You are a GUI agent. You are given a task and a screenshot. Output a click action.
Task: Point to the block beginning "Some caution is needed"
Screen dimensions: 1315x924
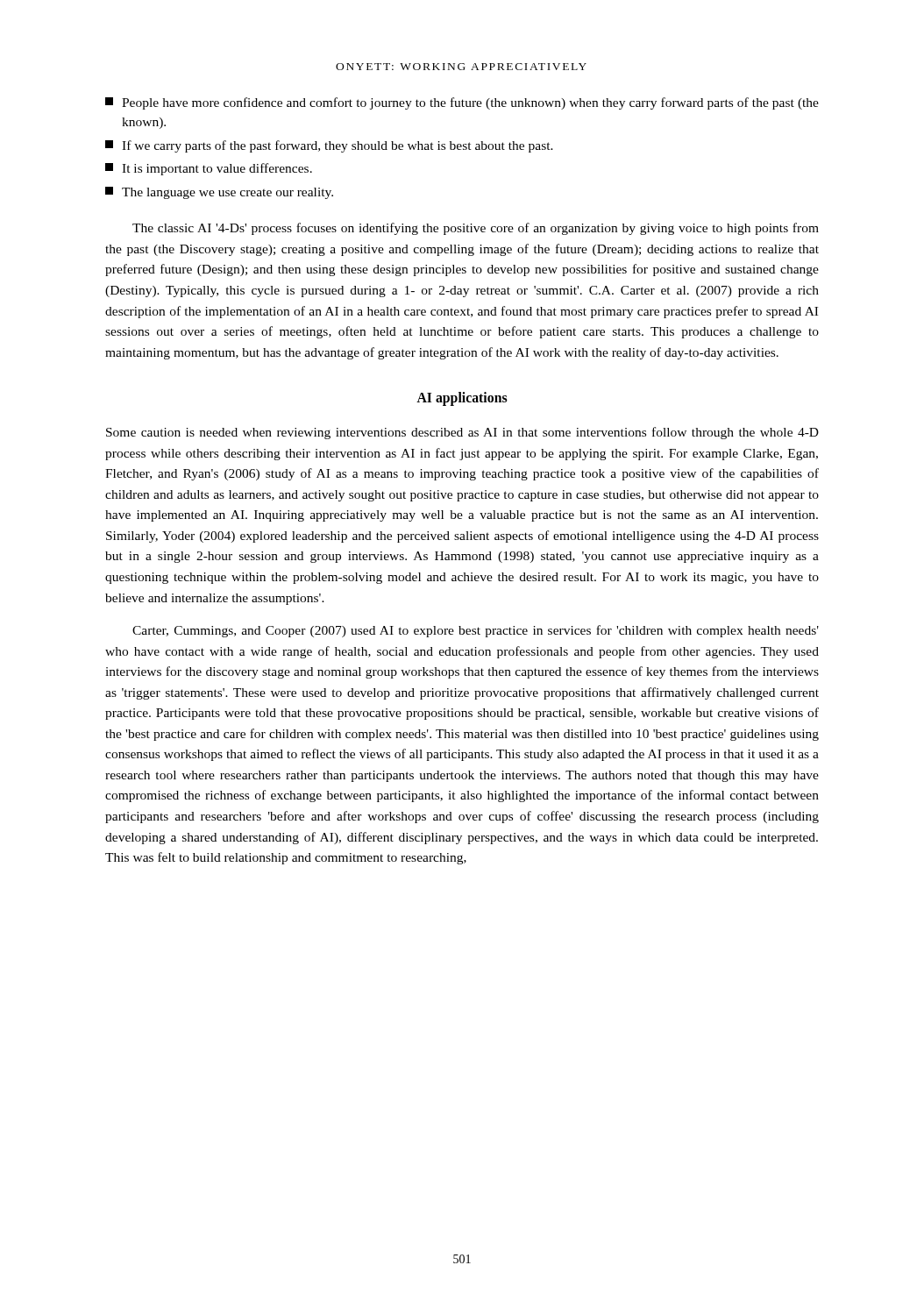click(462, 514)
